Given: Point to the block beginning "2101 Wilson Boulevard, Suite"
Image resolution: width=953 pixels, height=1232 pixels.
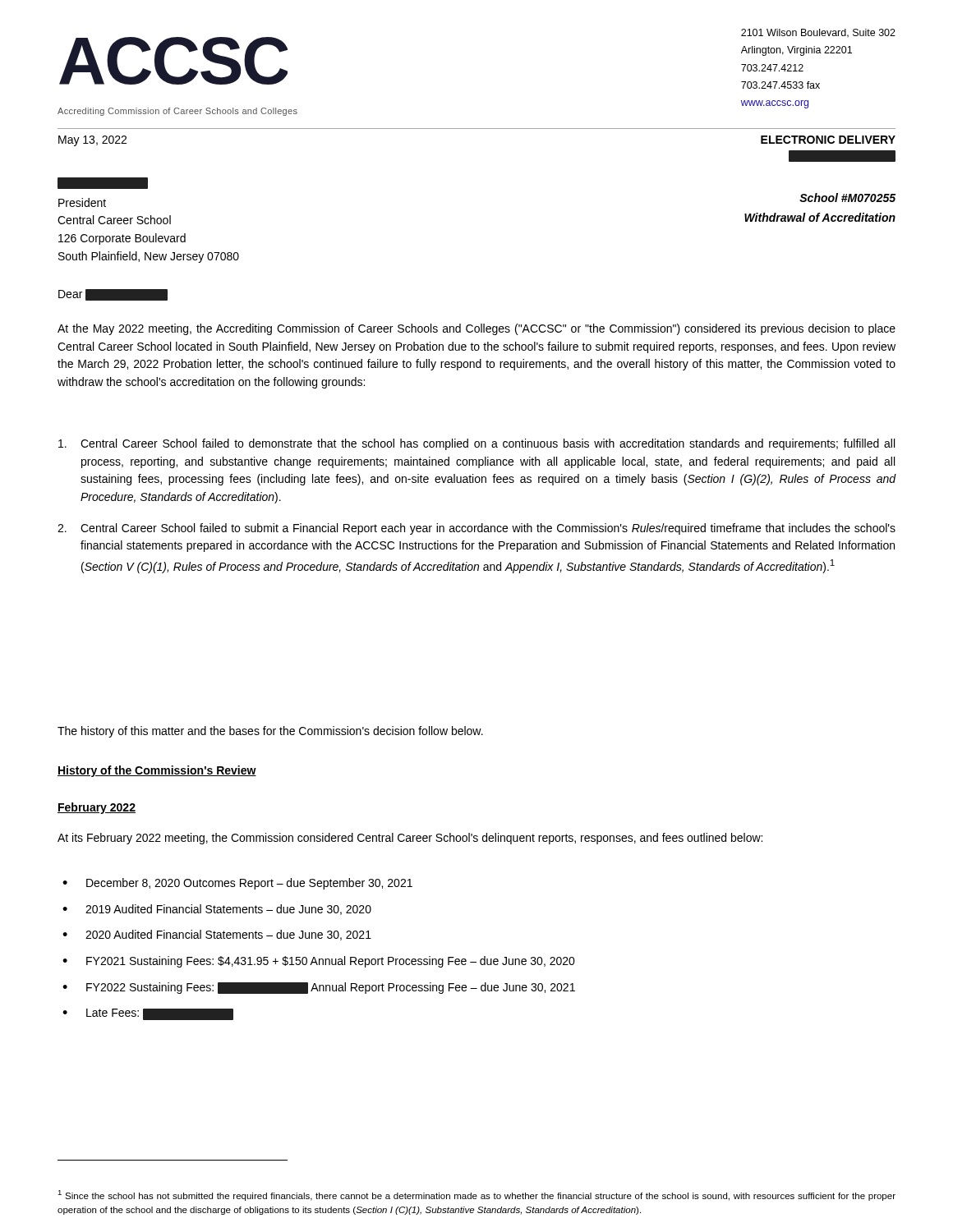Looking at the screenshot, I should coord(818,33).
